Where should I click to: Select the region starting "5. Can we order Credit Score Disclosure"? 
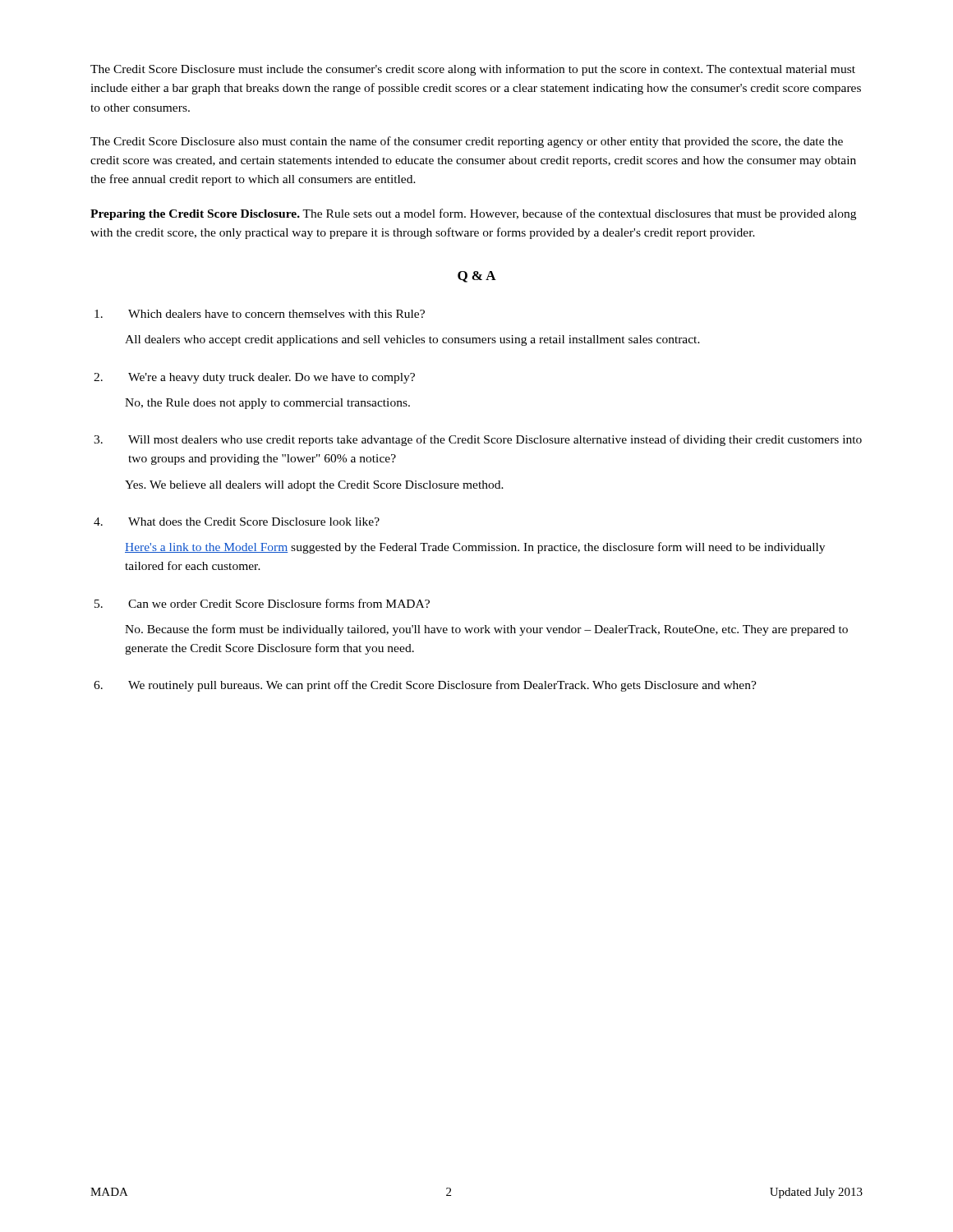click(x=262, y=603)
